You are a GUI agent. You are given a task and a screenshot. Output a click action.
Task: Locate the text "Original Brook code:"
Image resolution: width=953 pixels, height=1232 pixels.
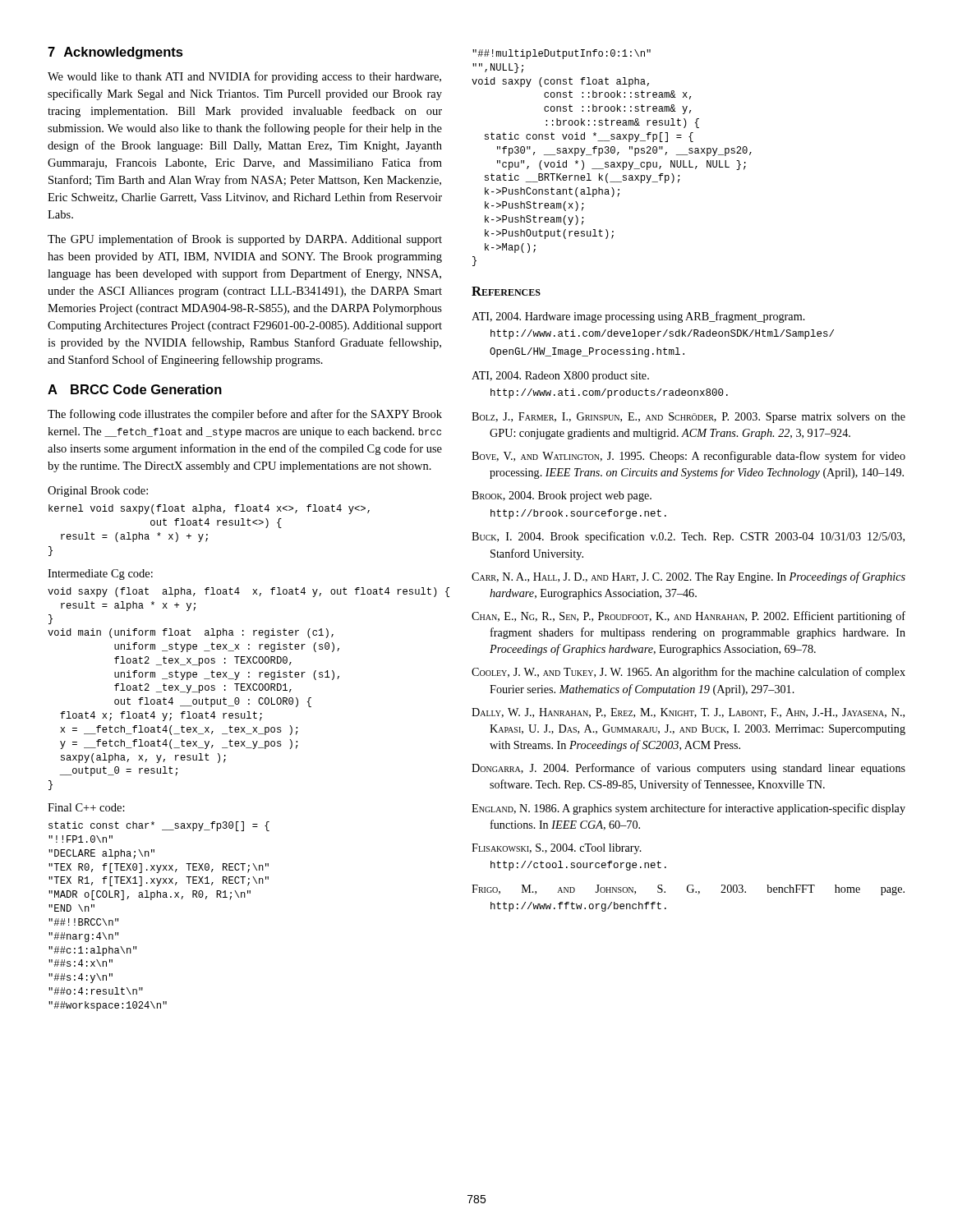pos(98,492)
